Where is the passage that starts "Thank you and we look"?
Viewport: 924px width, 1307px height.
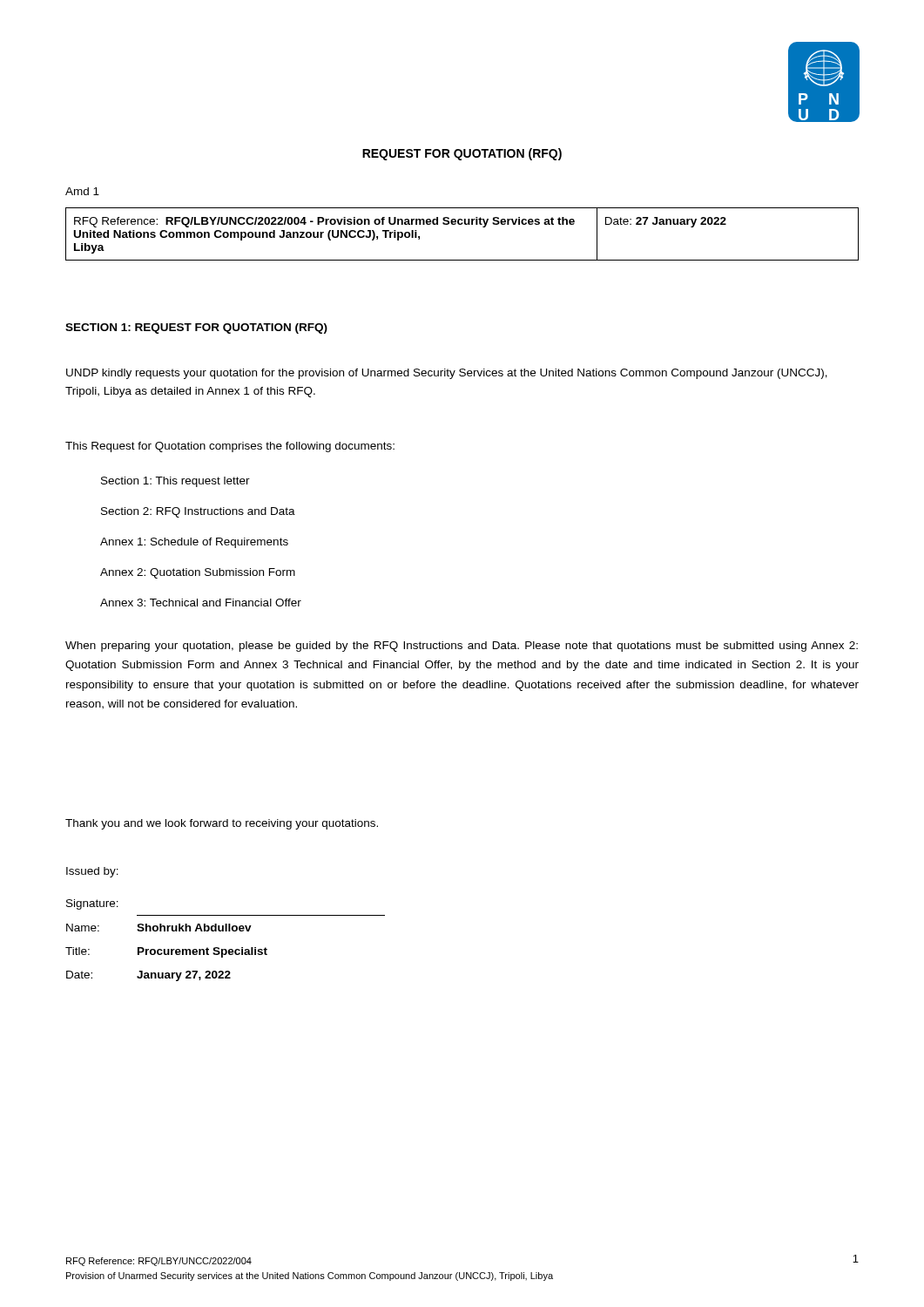(x=222, y=823)
